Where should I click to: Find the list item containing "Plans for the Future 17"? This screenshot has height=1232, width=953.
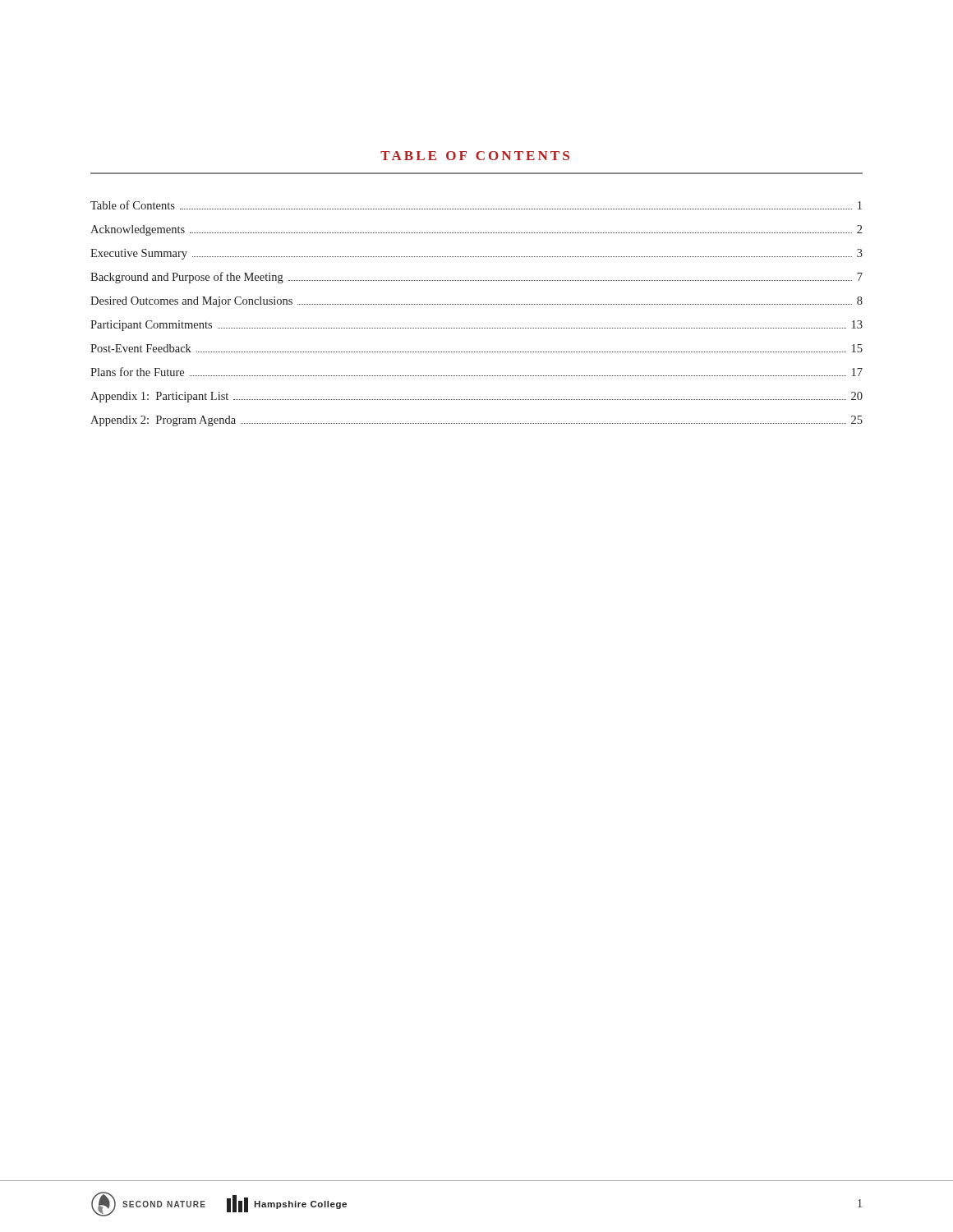(476, 372)
